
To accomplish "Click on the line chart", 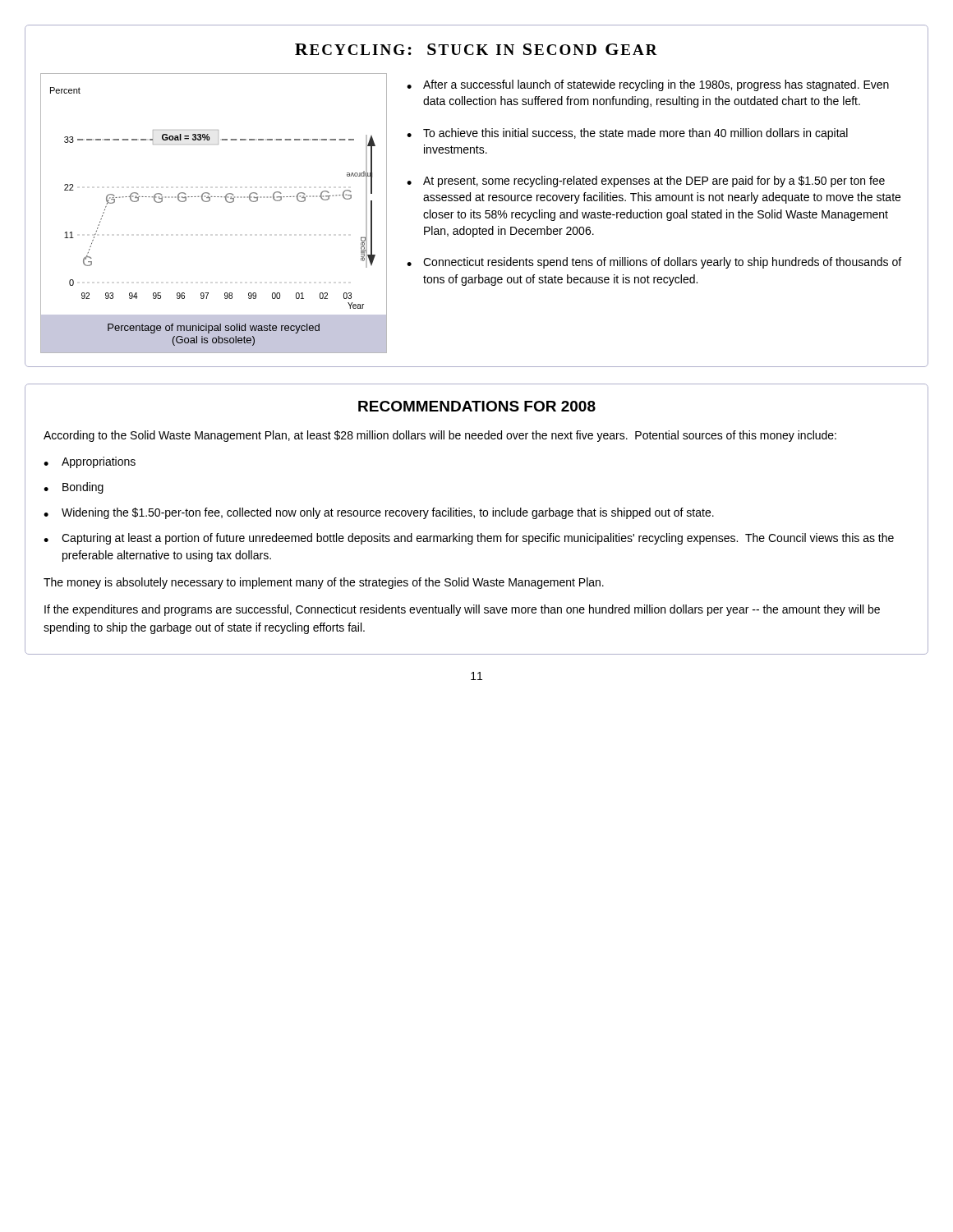I will coord(214,213).
